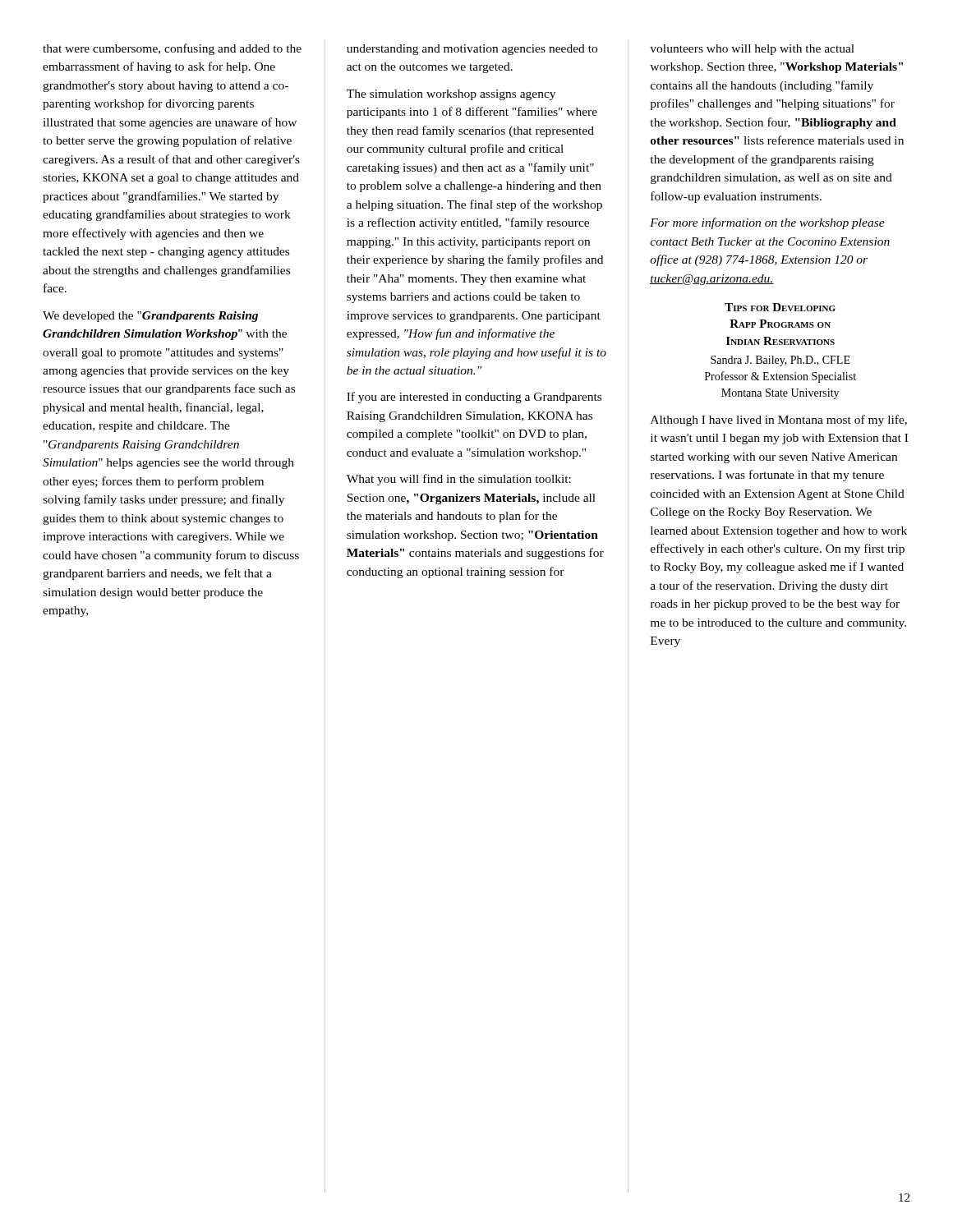The height and width of the screenshot is (1232, 953).
Task: Find the block starting "volunteers who will help with the"
Action: 780,122
